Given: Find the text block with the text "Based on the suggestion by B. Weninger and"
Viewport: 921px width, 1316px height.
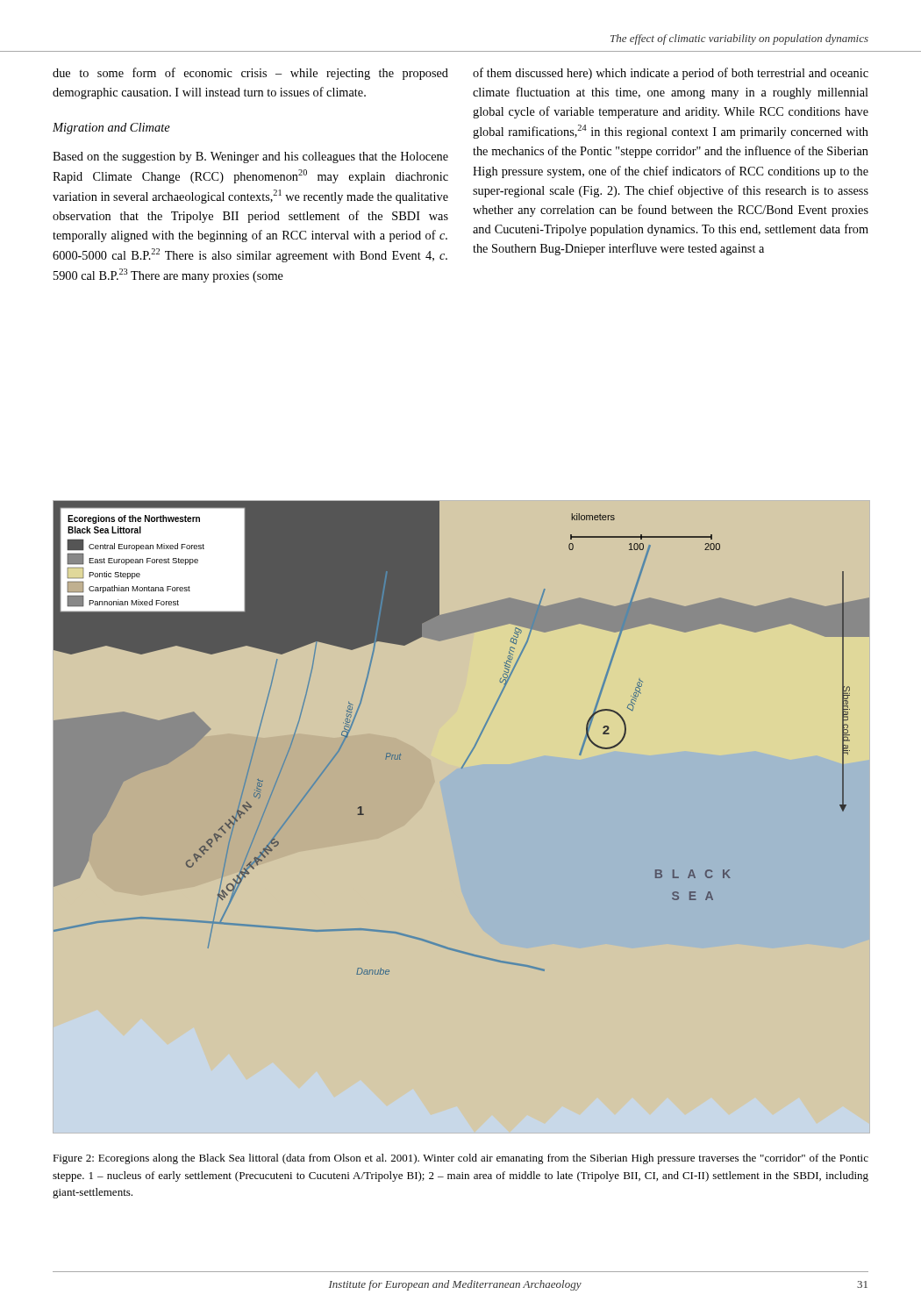Looking at the screenshot, I should tap(250, 216).
